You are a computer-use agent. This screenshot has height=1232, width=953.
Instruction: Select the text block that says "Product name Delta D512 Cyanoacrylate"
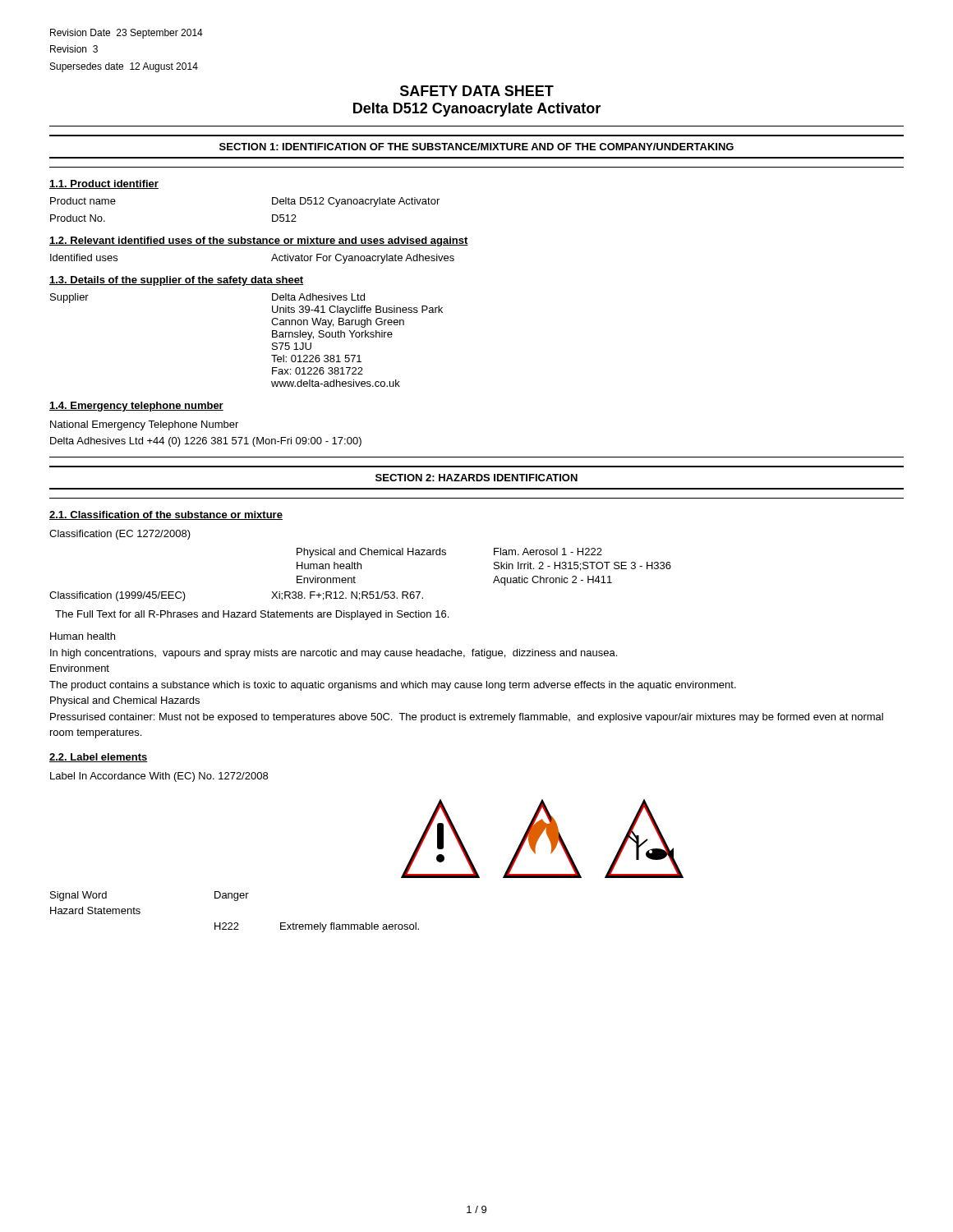click(x=83, y=202)
